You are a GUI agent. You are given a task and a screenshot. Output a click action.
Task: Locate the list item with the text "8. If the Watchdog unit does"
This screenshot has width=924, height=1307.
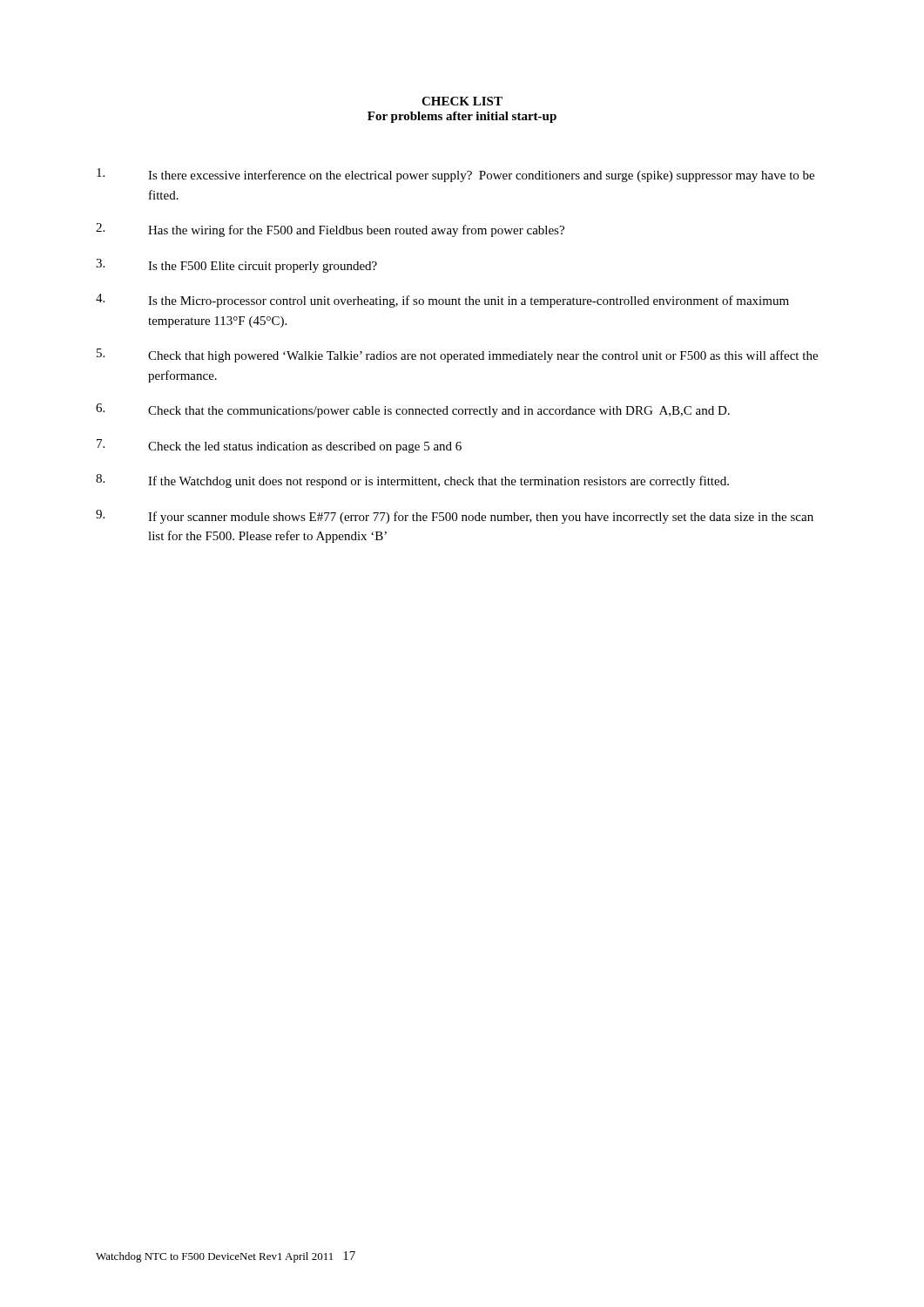pos(413,481)
